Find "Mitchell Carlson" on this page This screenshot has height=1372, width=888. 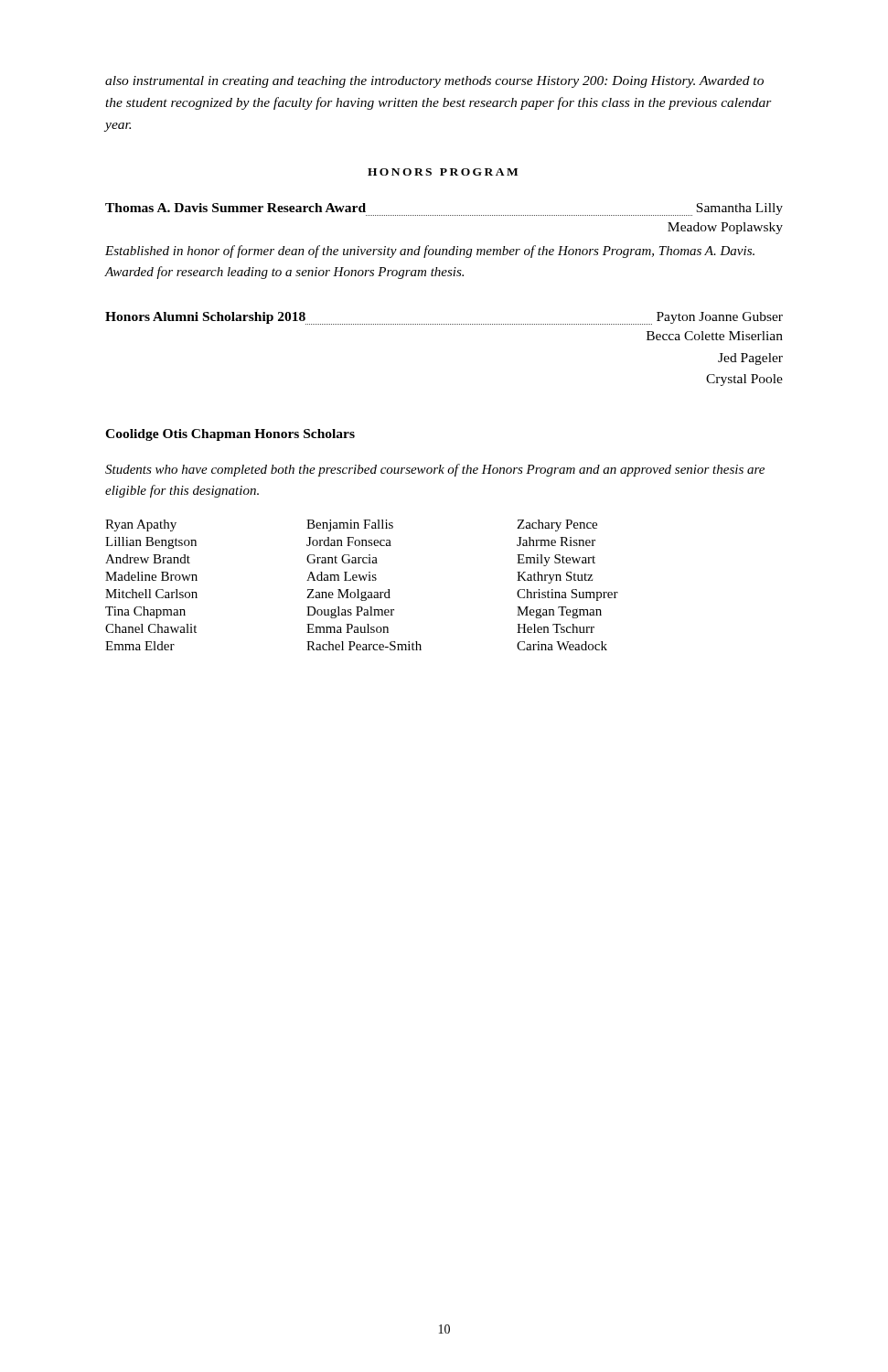click(x=151, y=593)
